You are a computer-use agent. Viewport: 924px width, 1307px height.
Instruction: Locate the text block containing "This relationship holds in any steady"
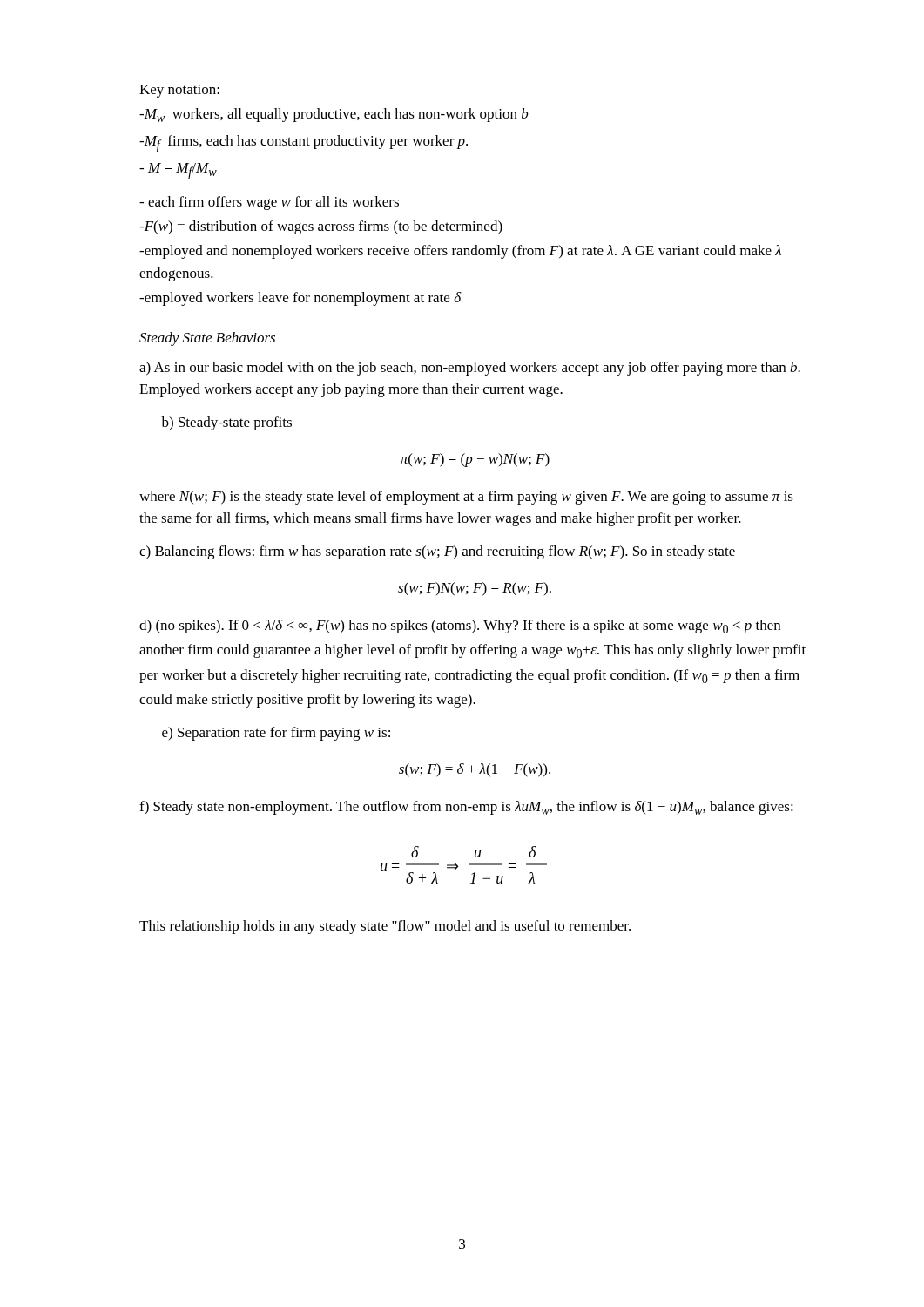(385, 926)
